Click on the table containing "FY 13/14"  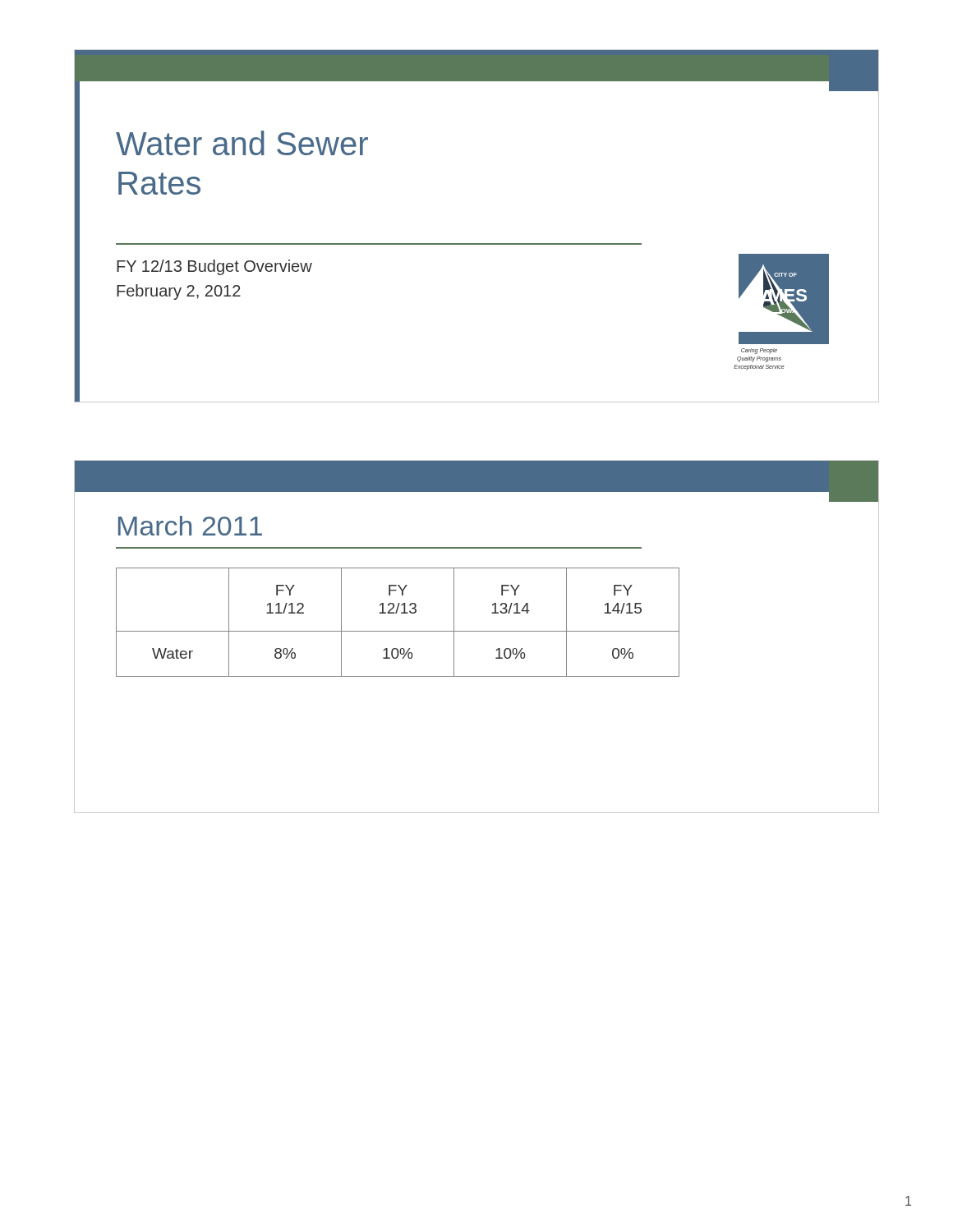[x=398, y=622]
